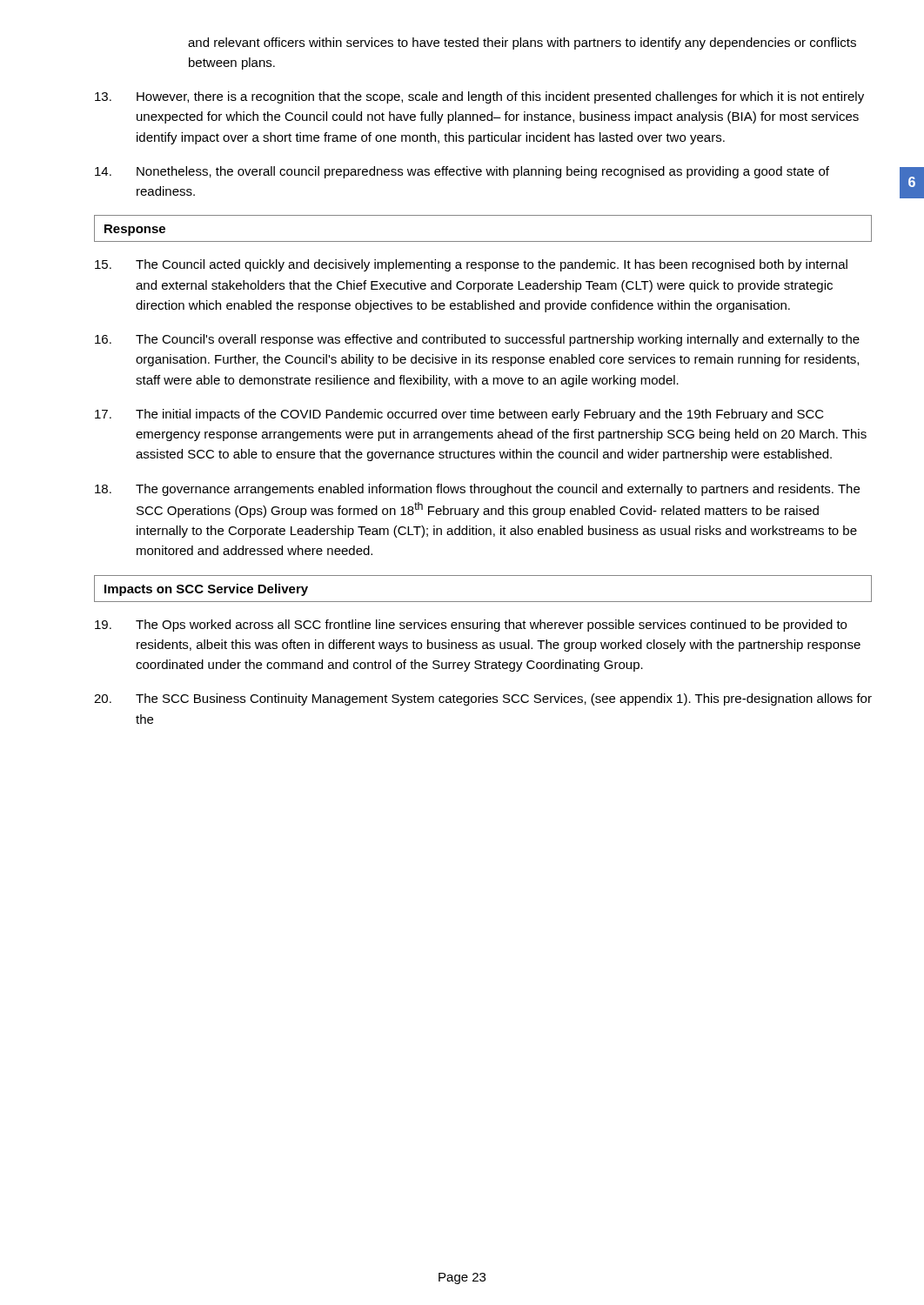
Task: Find the section header with the text "Impacts on SCC Service Delivery"
Action: (206, 588)
